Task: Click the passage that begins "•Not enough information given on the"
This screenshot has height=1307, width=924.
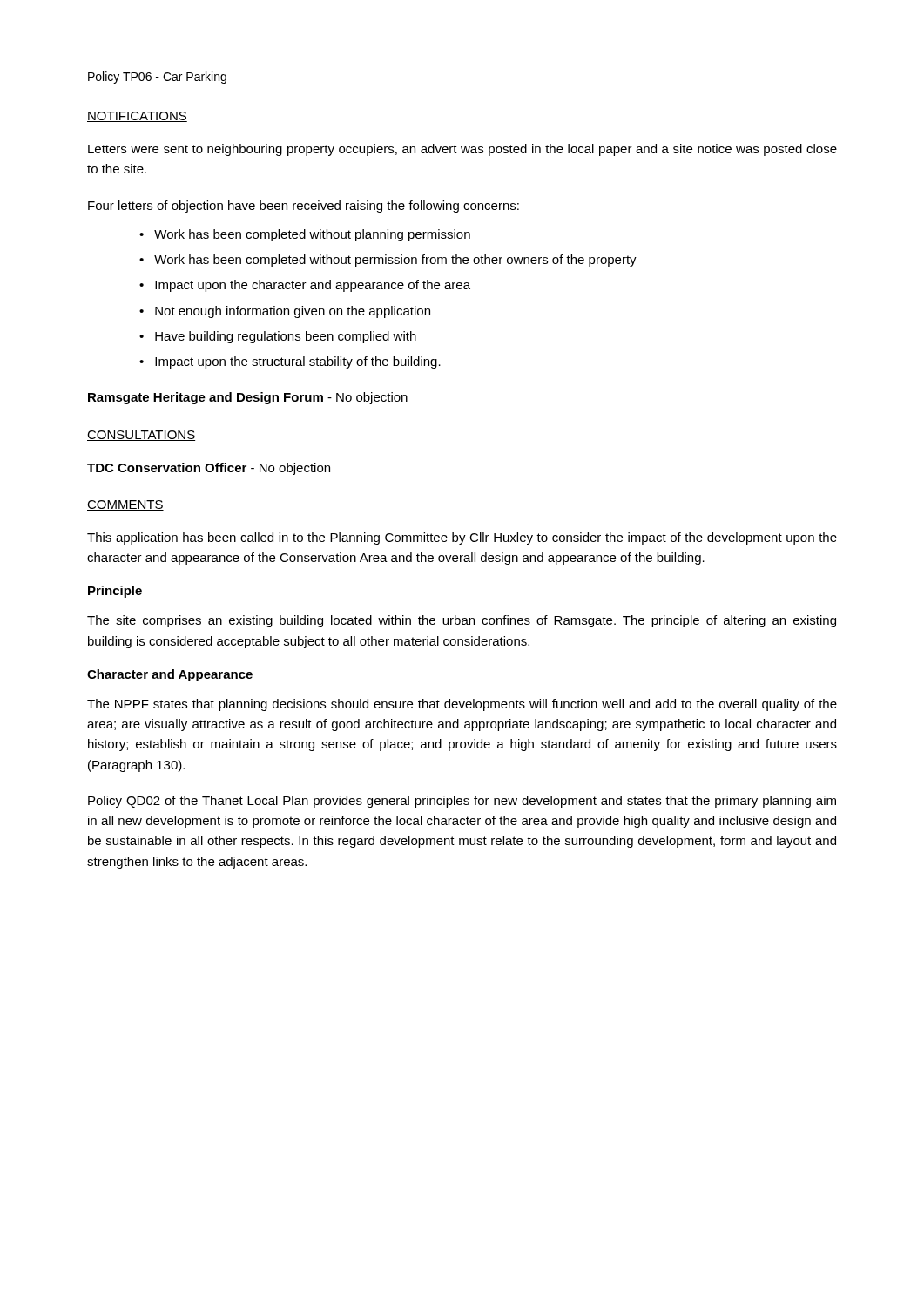Action: click(x=285, y=310)
